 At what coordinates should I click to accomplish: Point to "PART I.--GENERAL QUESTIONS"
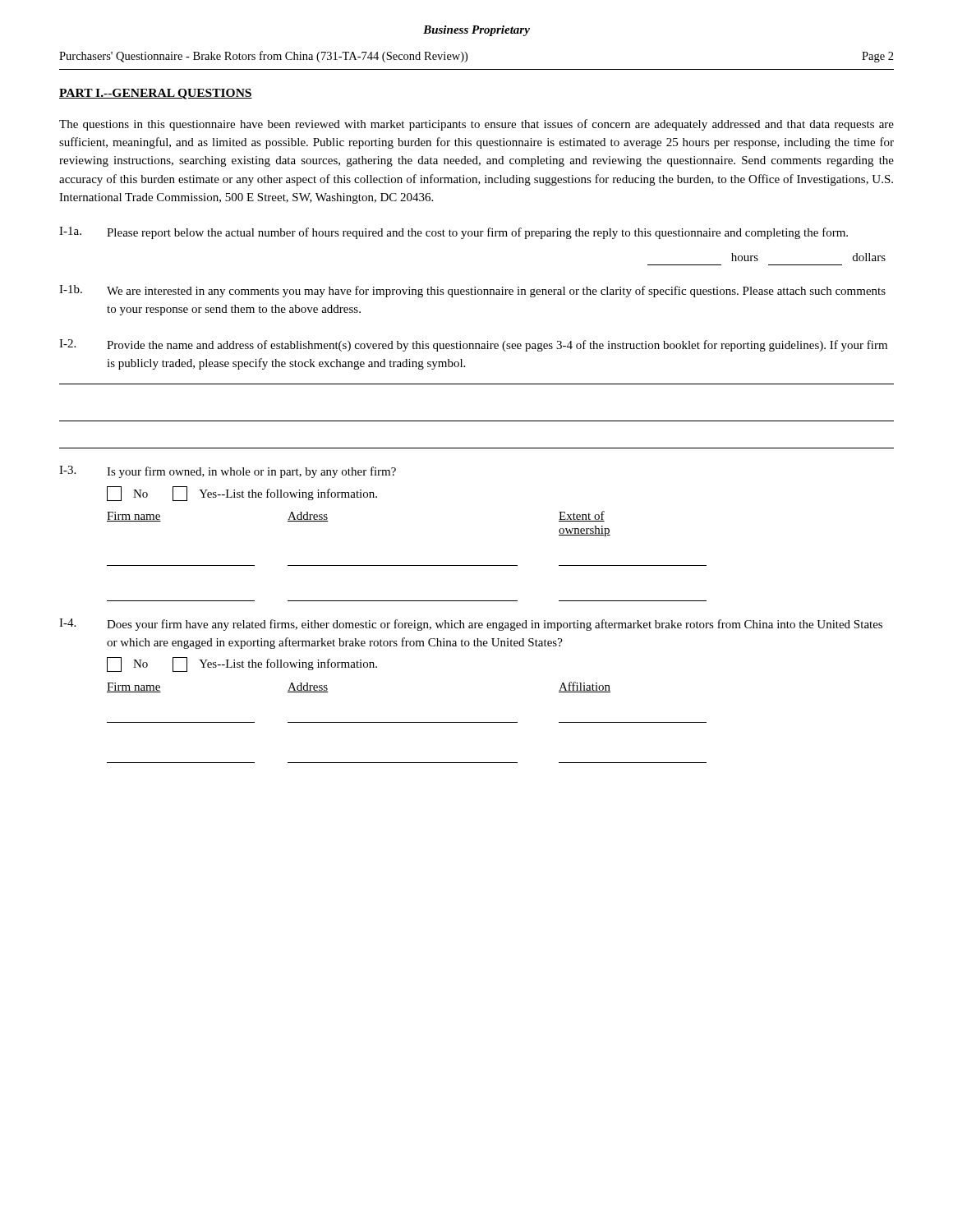click(155, 92)
